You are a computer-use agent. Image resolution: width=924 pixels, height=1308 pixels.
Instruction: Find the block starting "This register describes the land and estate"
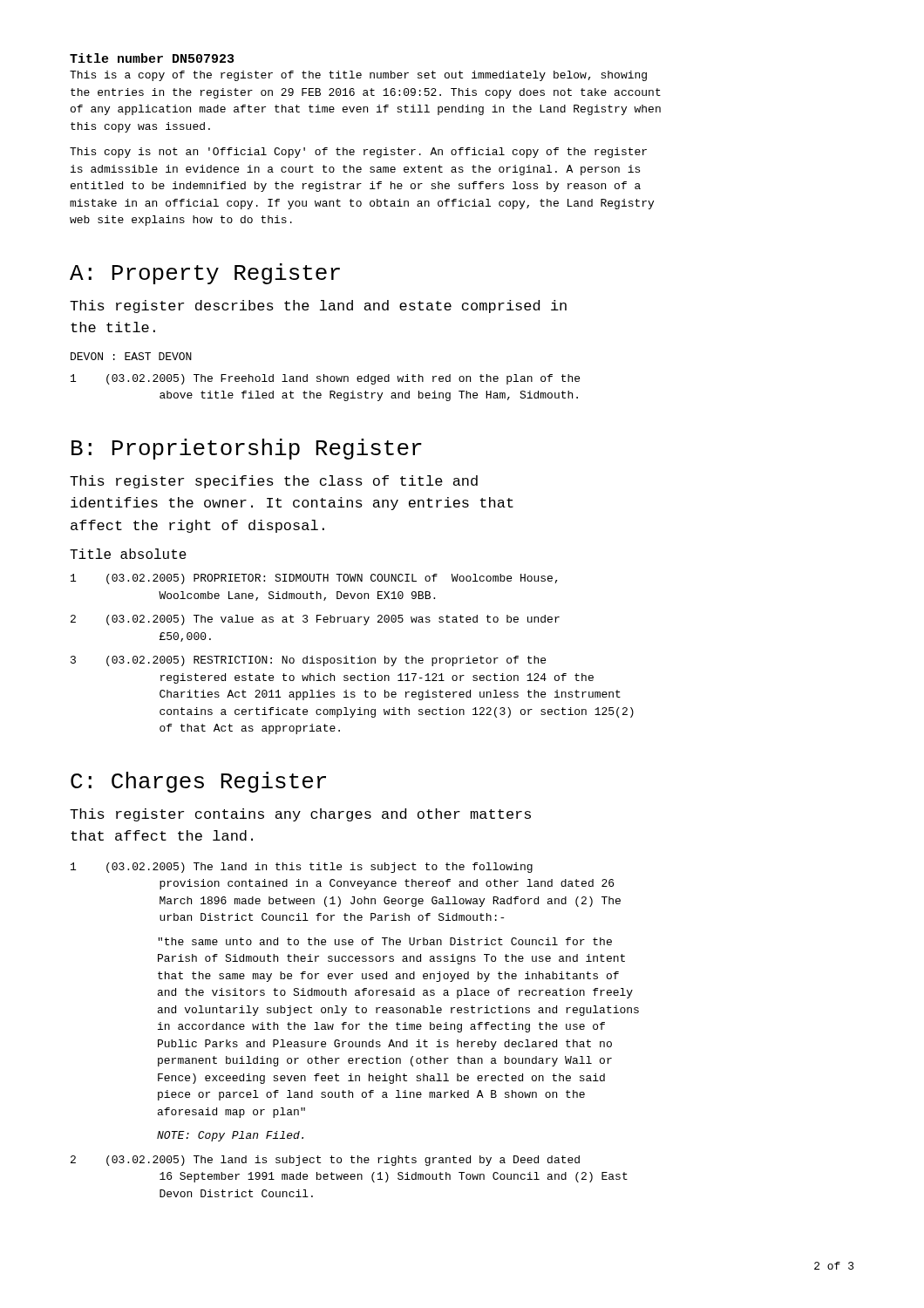click(319, 317)
